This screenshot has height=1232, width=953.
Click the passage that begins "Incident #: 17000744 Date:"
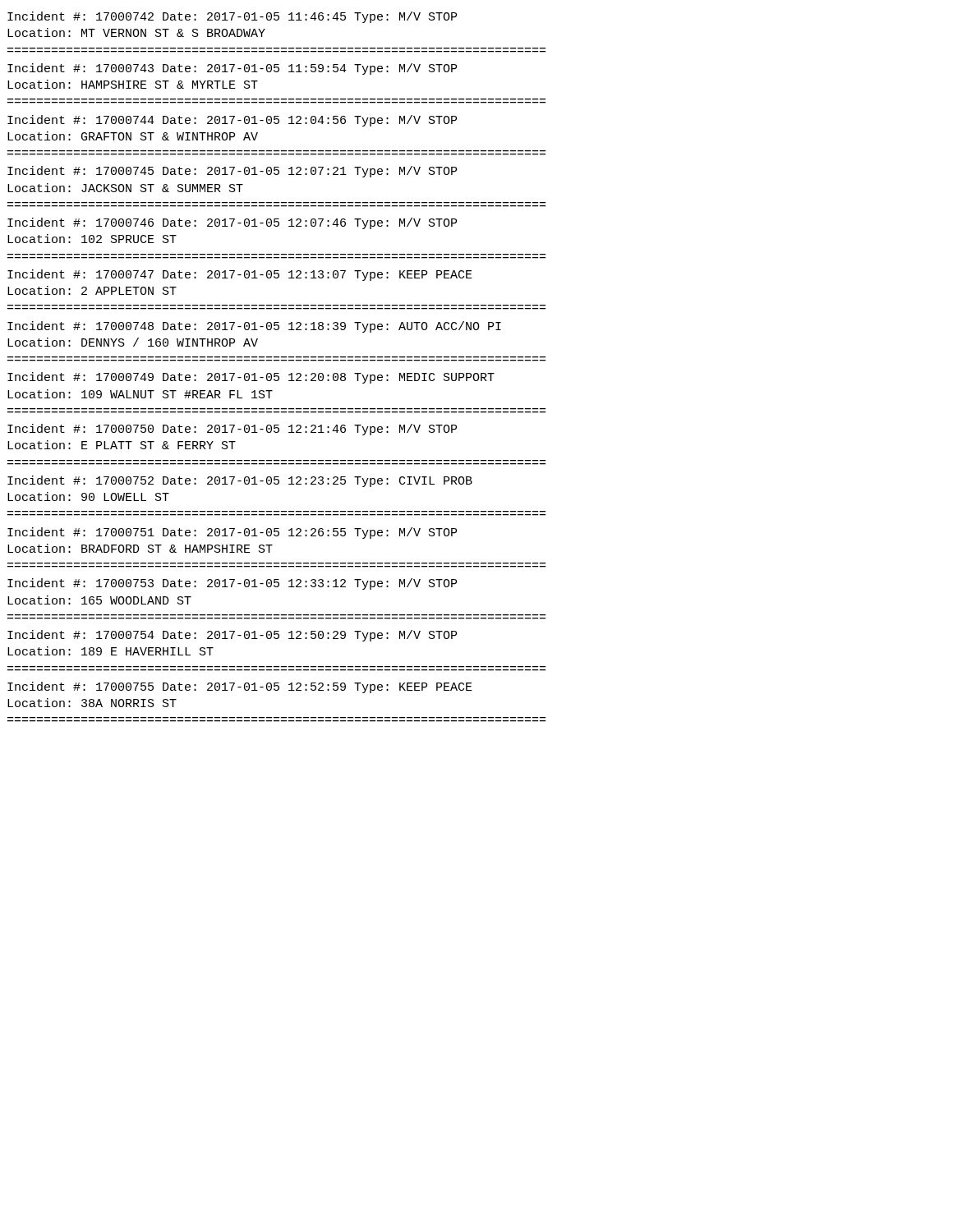pos(232,121)
